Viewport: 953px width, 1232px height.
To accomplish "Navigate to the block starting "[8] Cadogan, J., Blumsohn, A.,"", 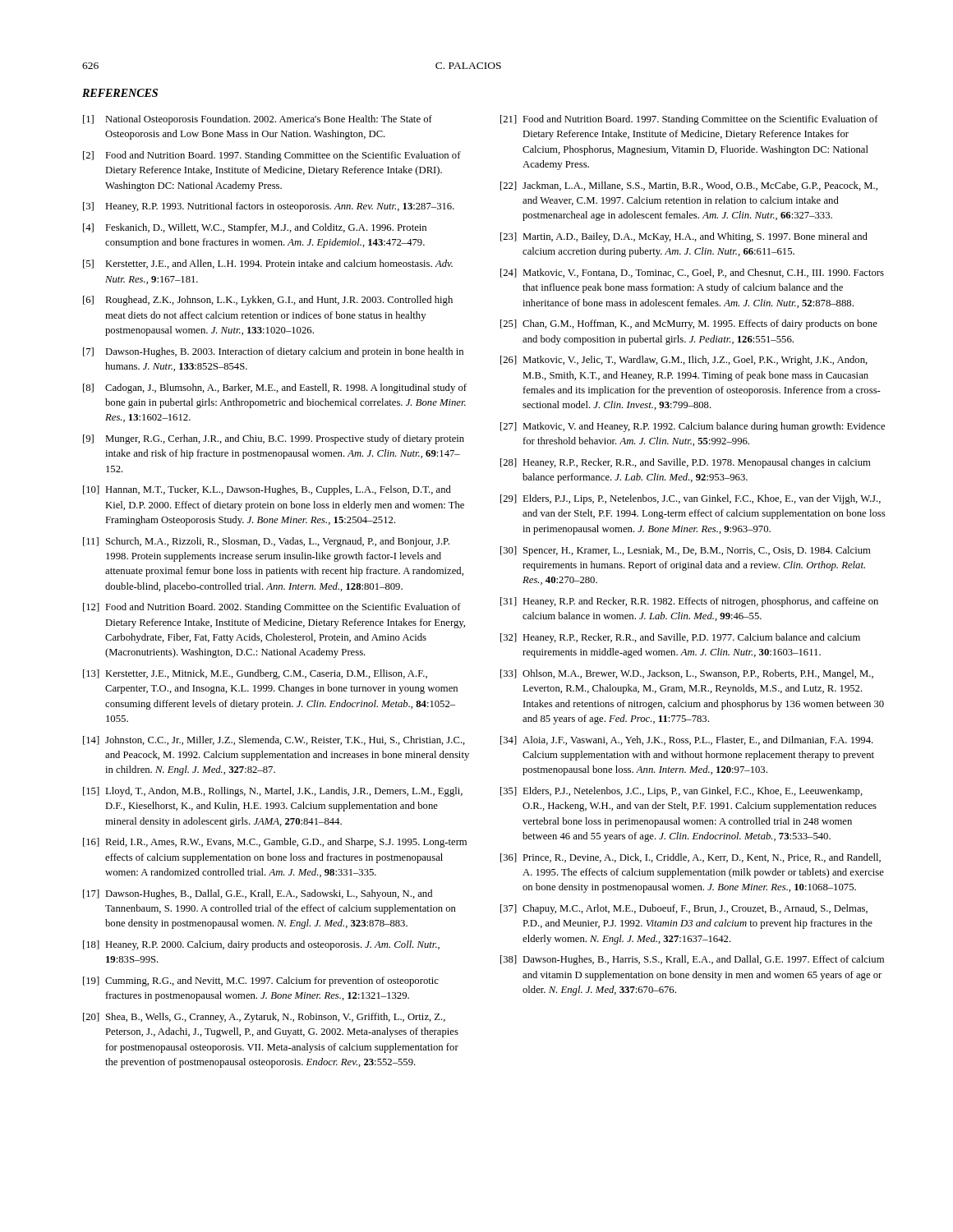I will tap(276, 403).
